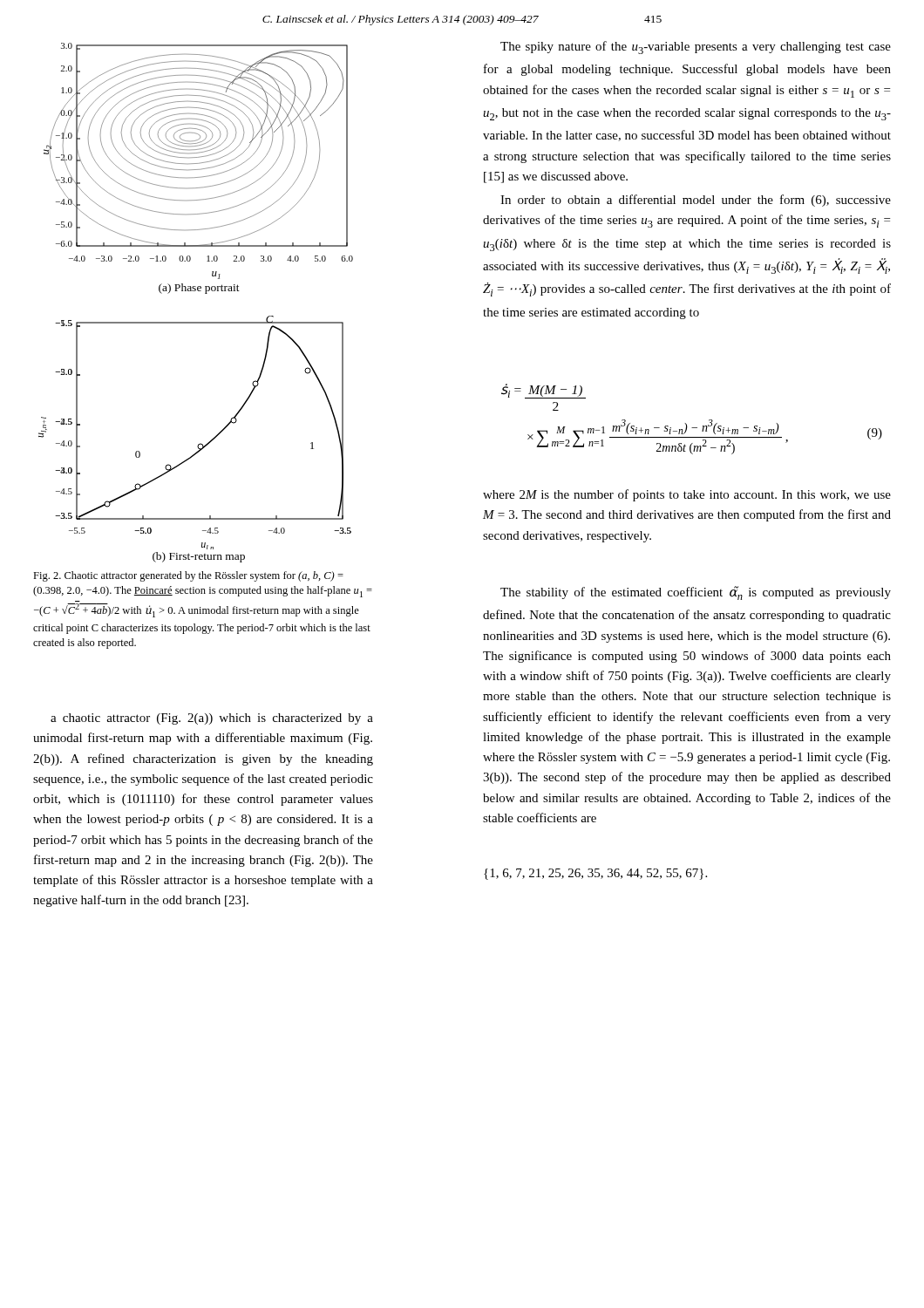
Task: Select the text block that reads "a chaotic attractor (Fig. 2(a)) which"
Action: point(203,809)
